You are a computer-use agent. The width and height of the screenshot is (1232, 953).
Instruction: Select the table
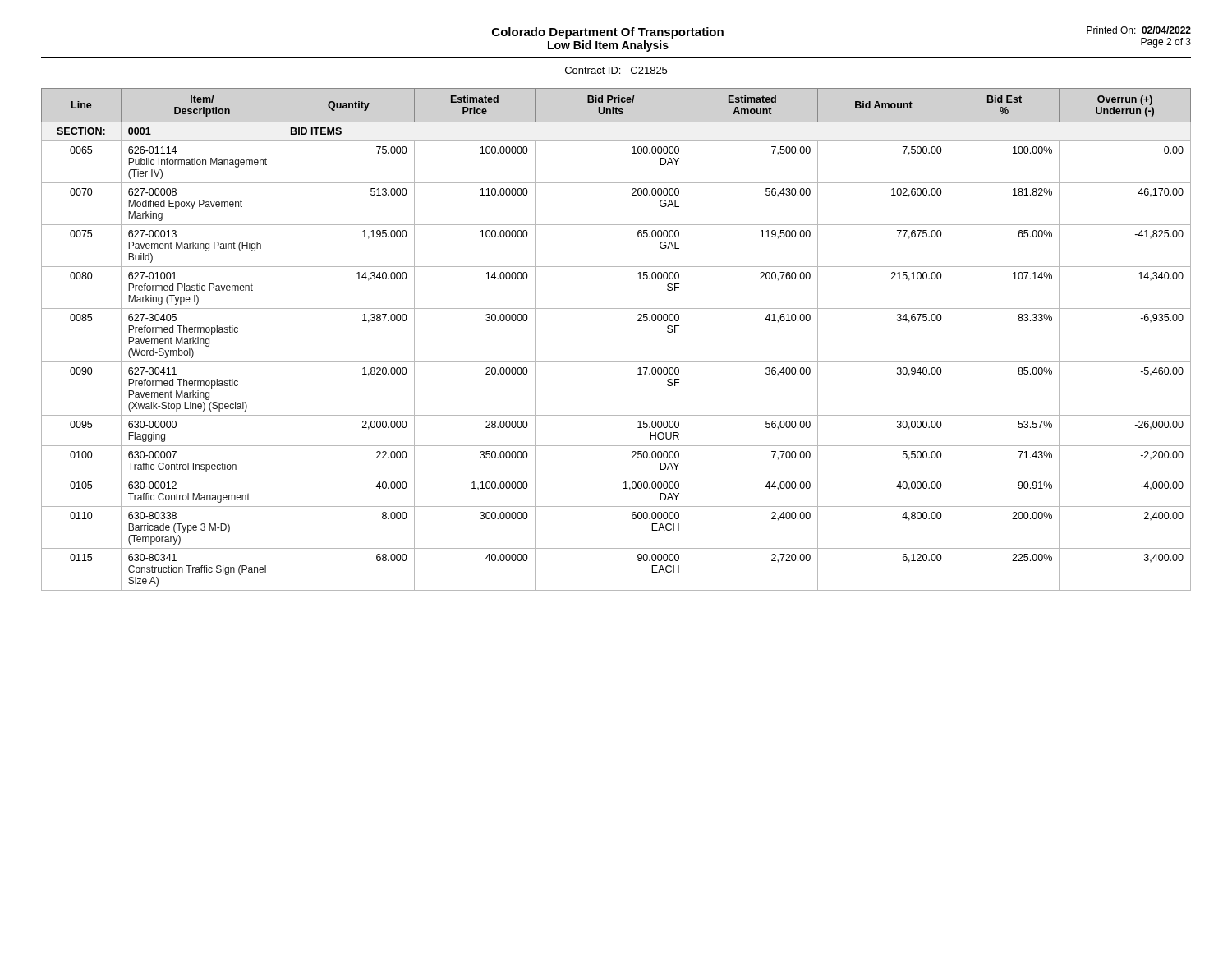click(616, 339)
